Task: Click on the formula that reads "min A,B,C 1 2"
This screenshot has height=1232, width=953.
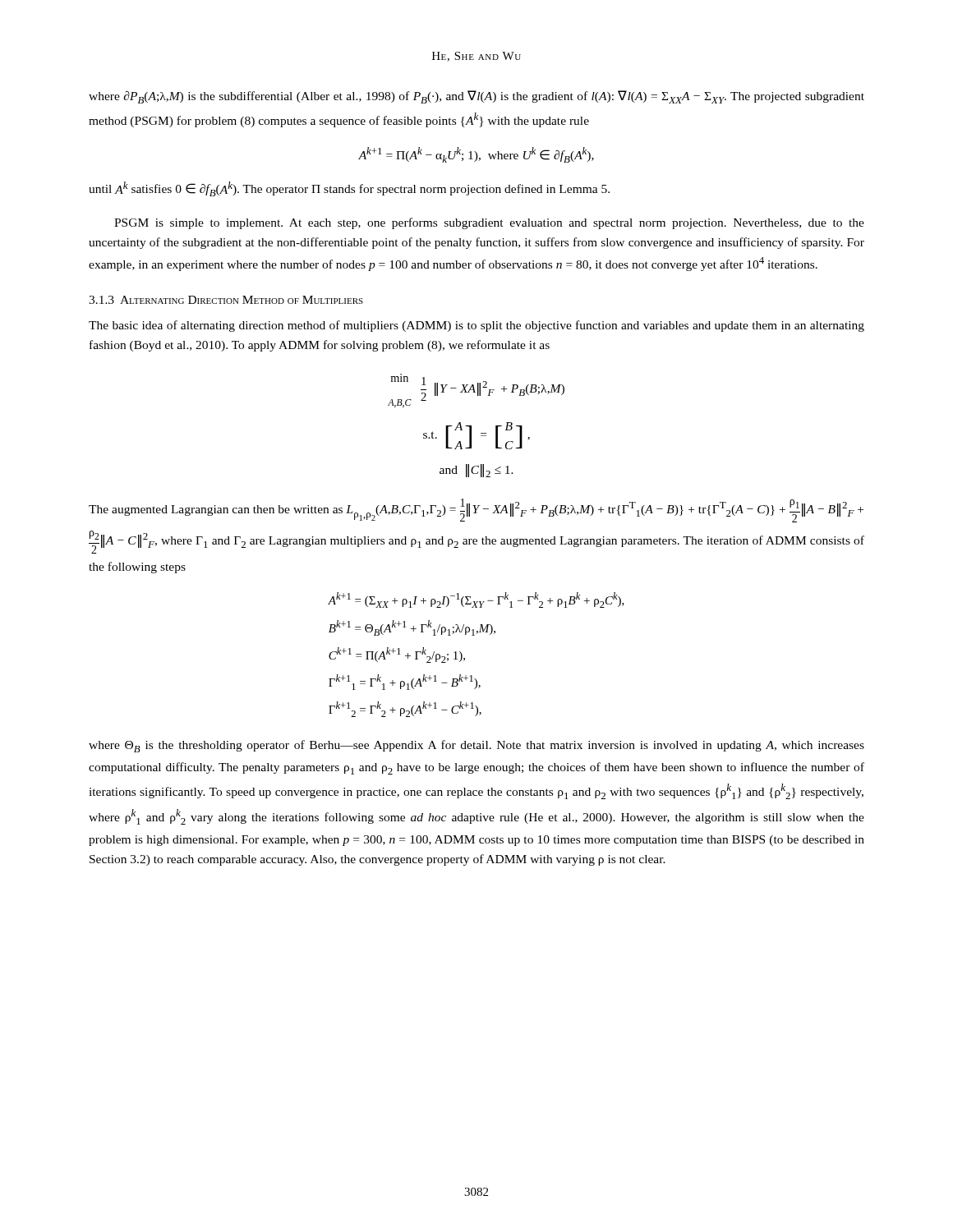Action: point(476,425)
